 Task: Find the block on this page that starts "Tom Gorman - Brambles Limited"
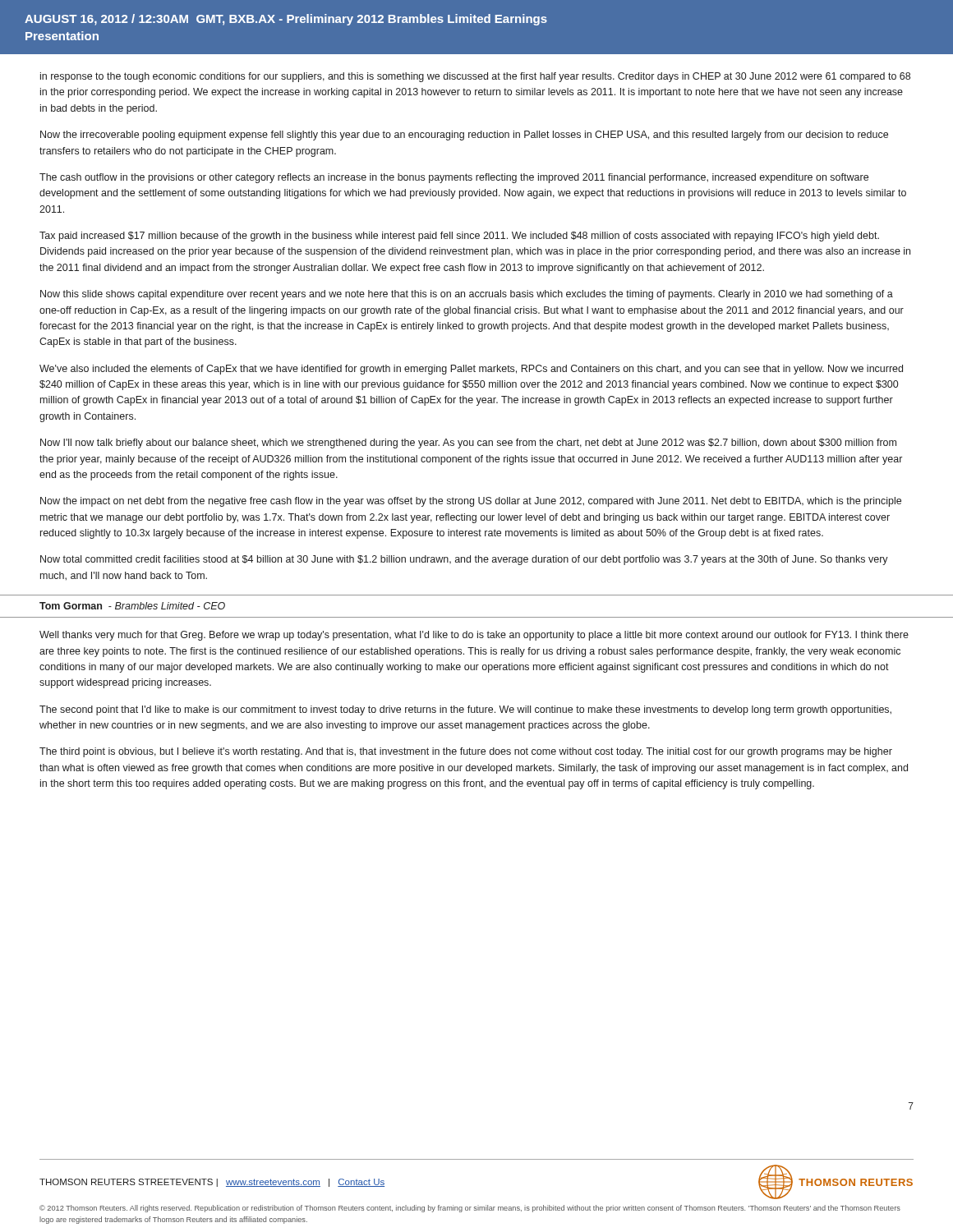[132, 606]
